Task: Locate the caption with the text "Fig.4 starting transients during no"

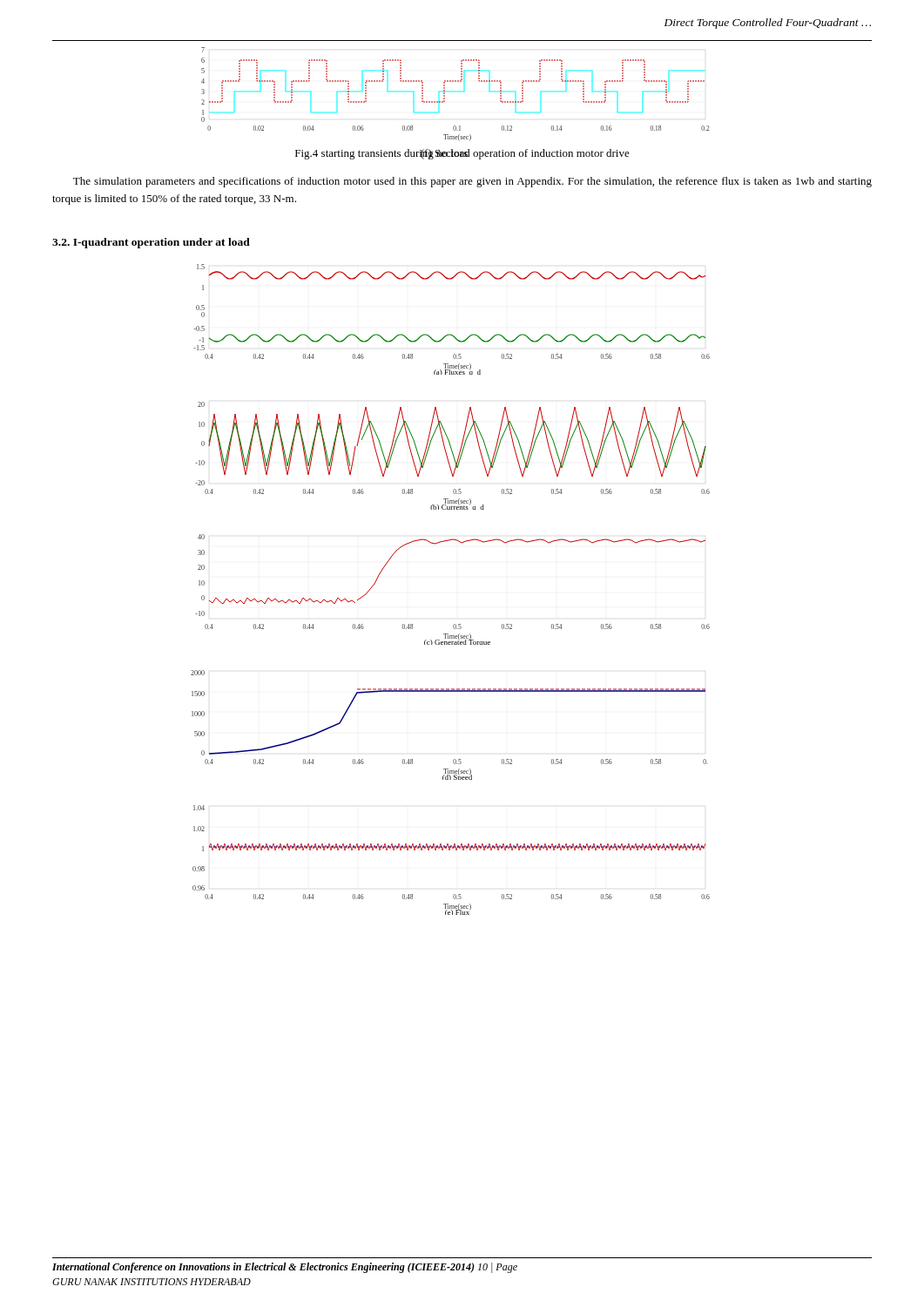Action: click(462, 153)
